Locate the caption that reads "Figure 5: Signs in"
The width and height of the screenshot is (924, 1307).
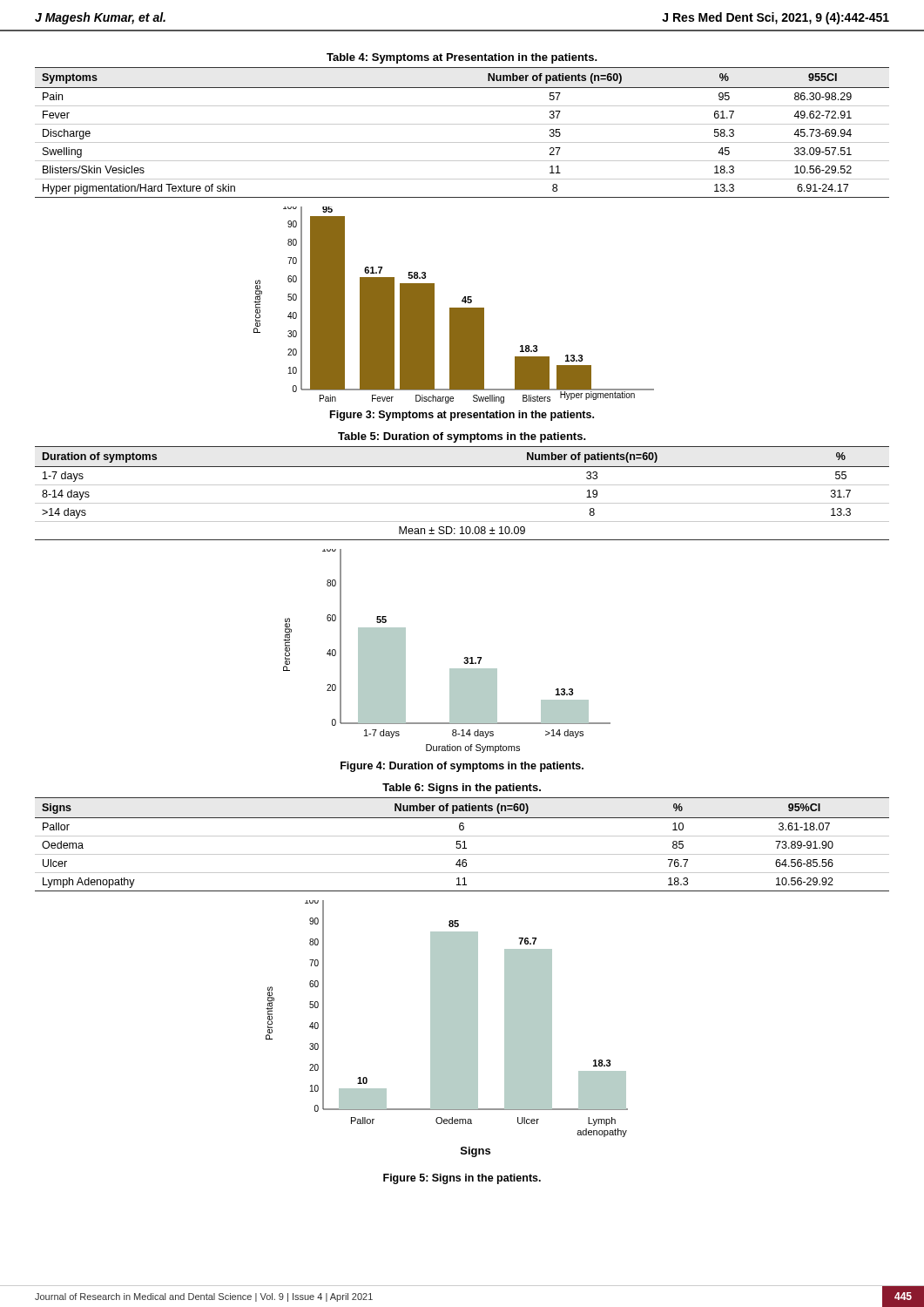(x=462, y=1178)
